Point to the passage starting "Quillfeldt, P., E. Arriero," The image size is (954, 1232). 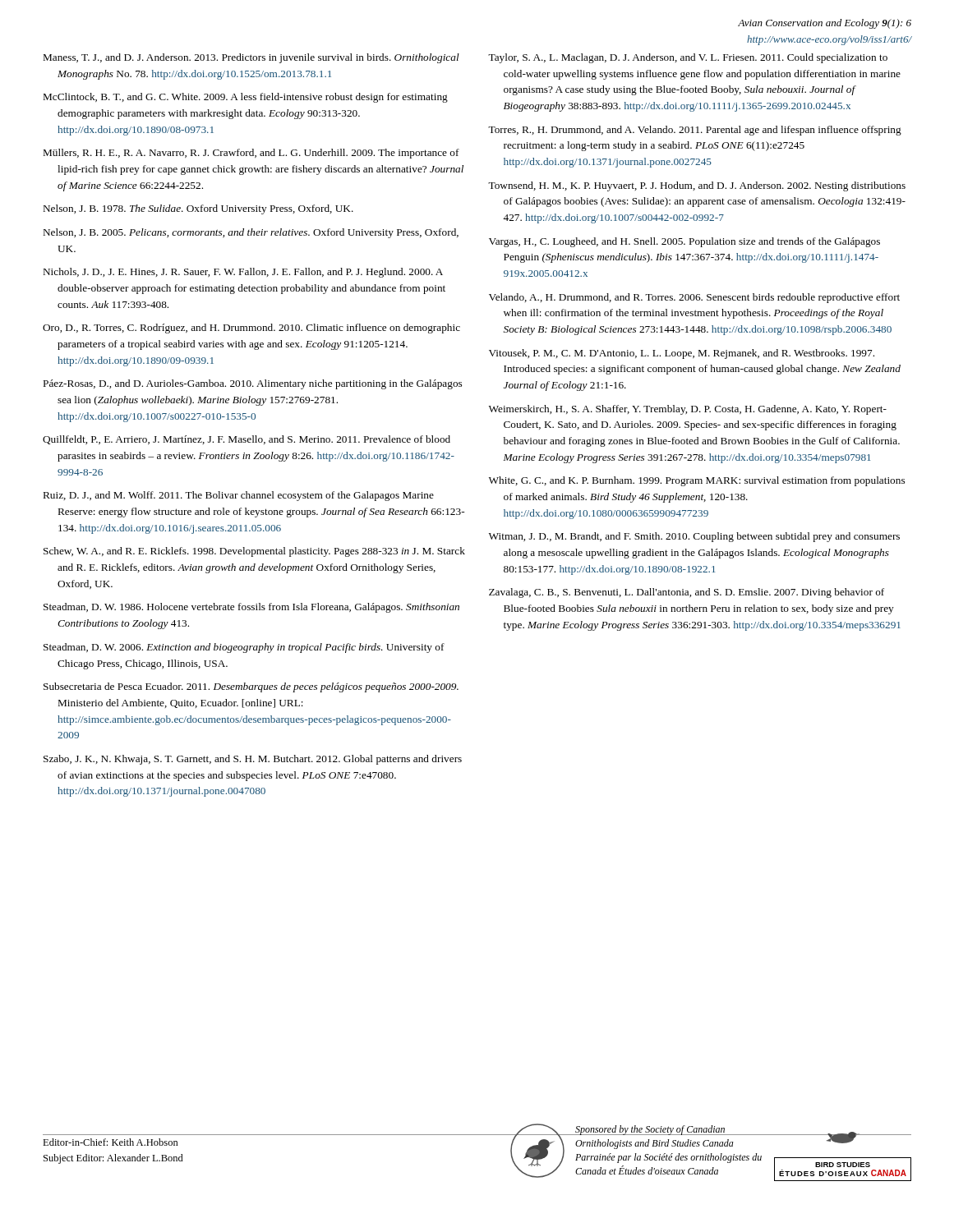(x=249, y=456)
